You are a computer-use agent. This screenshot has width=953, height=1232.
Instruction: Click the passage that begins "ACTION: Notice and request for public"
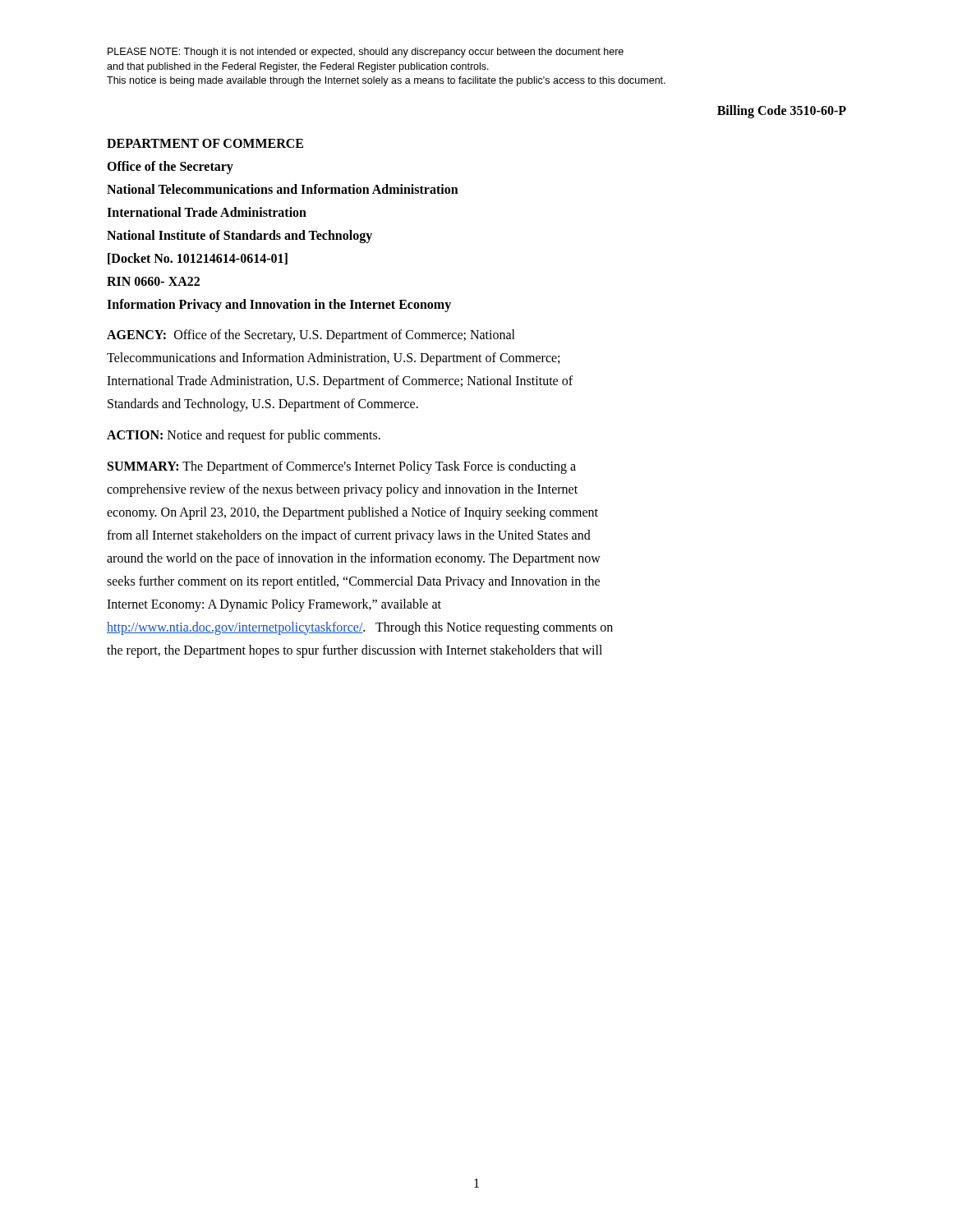coord(244,434)
